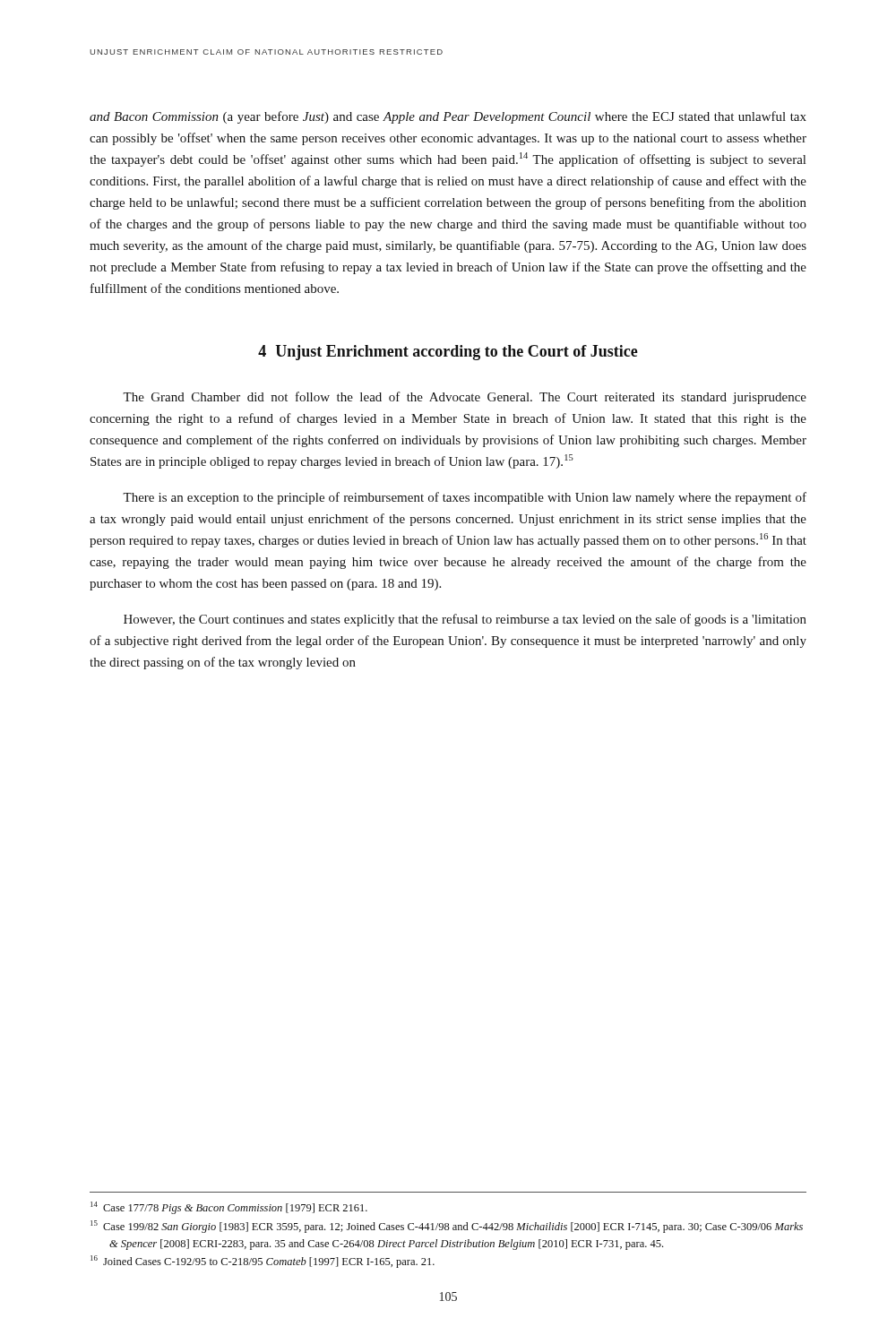Locate the text block containing "However, the Court continues and states explicitly"
The height and width of the screenshot is (1344, 896).
point(448,641)
